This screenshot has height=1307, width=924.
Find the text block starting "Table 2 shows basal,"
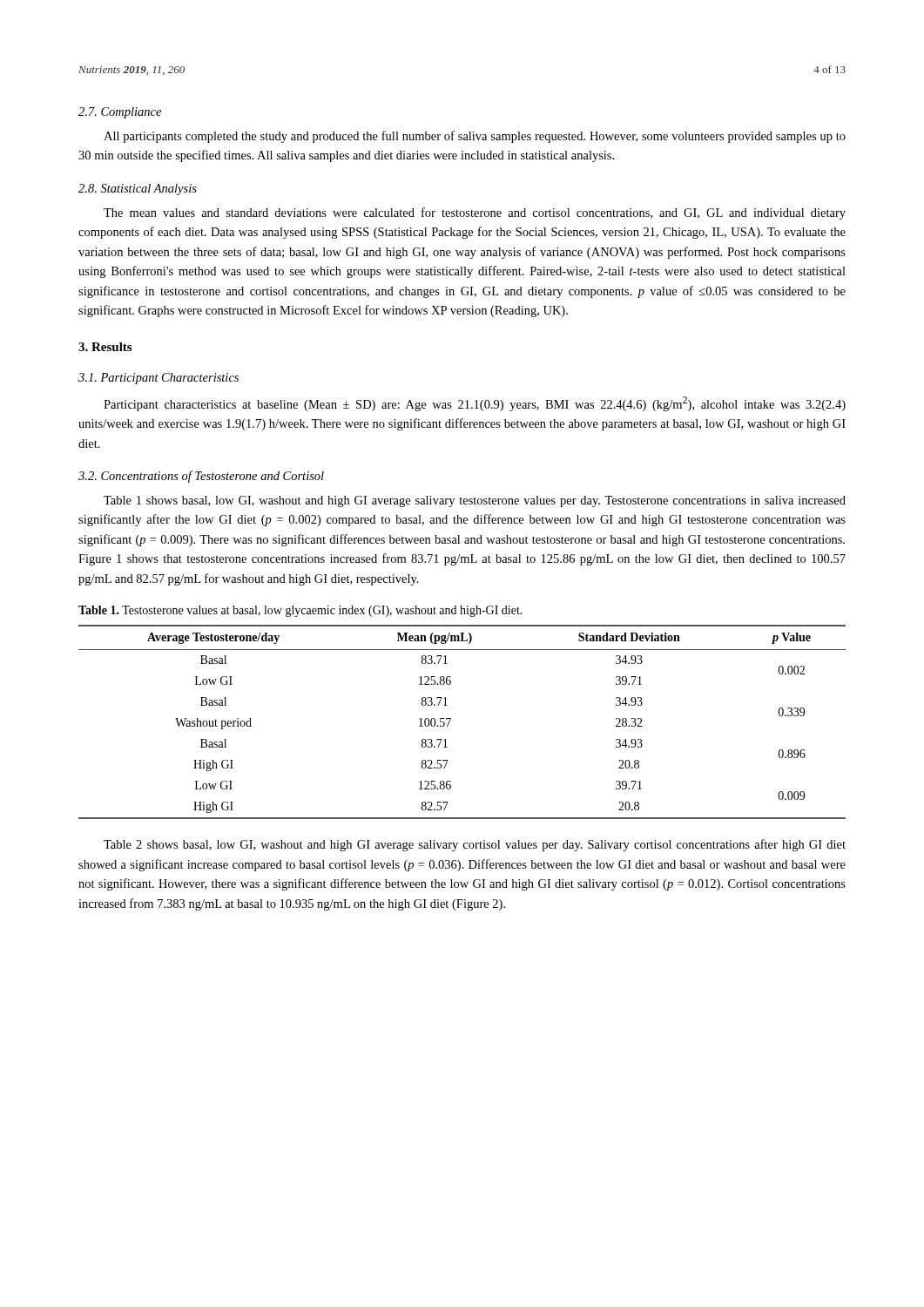(x=462, y=874)
